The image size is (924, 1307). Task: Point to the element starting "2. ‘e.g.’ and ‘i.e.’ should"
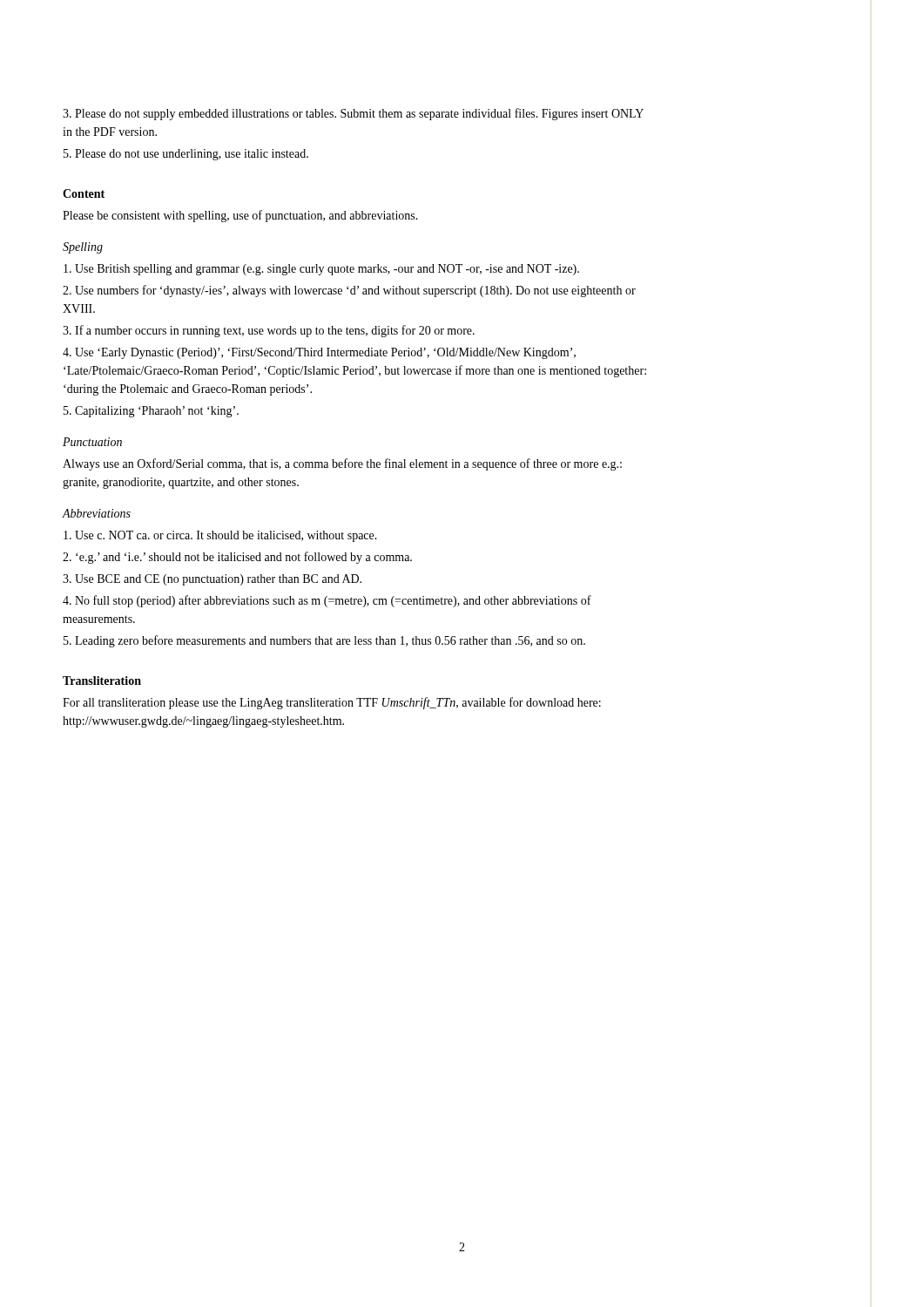(238, 557)
